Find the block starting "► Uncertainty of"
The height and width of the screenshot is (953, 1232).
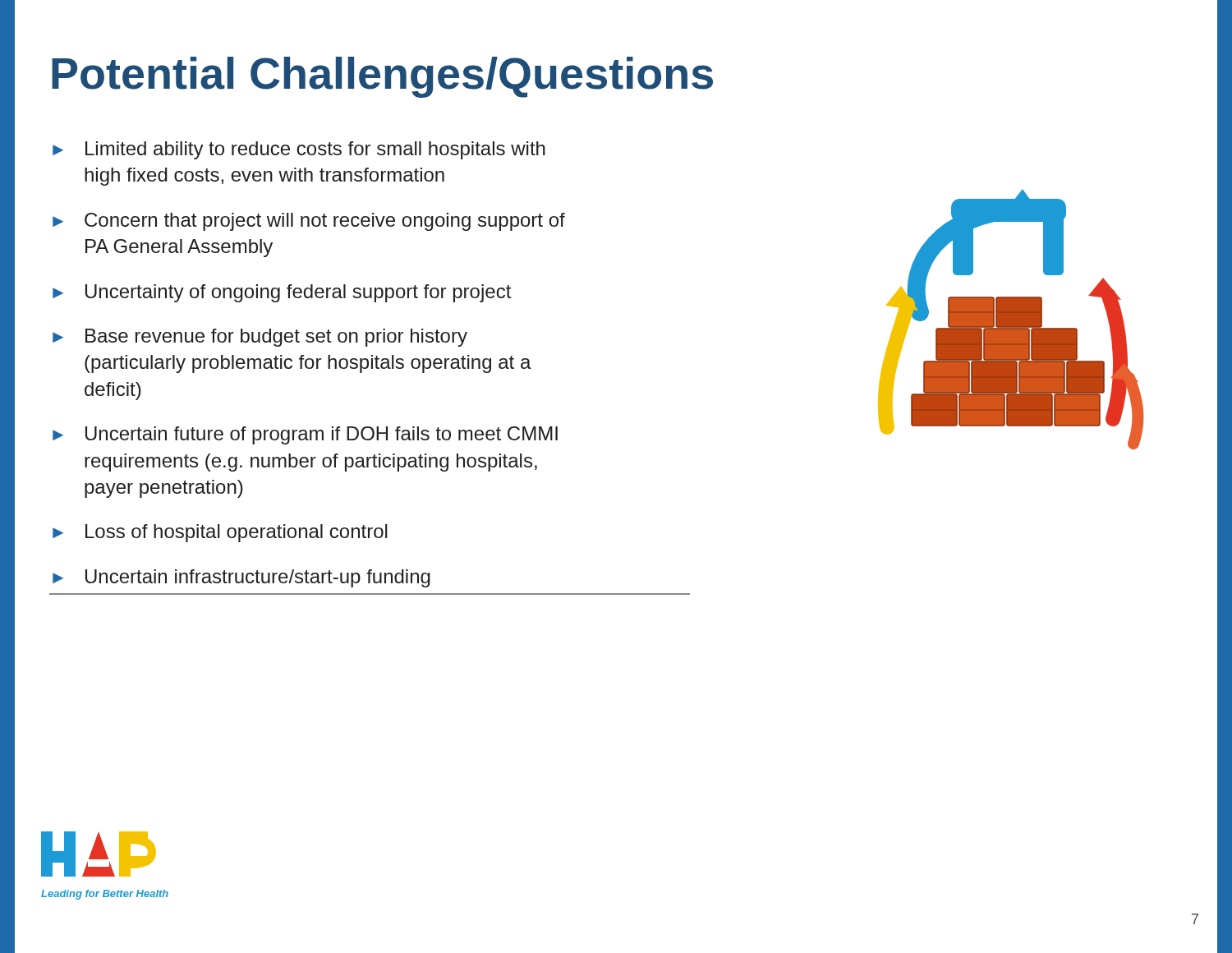[370, 291]
